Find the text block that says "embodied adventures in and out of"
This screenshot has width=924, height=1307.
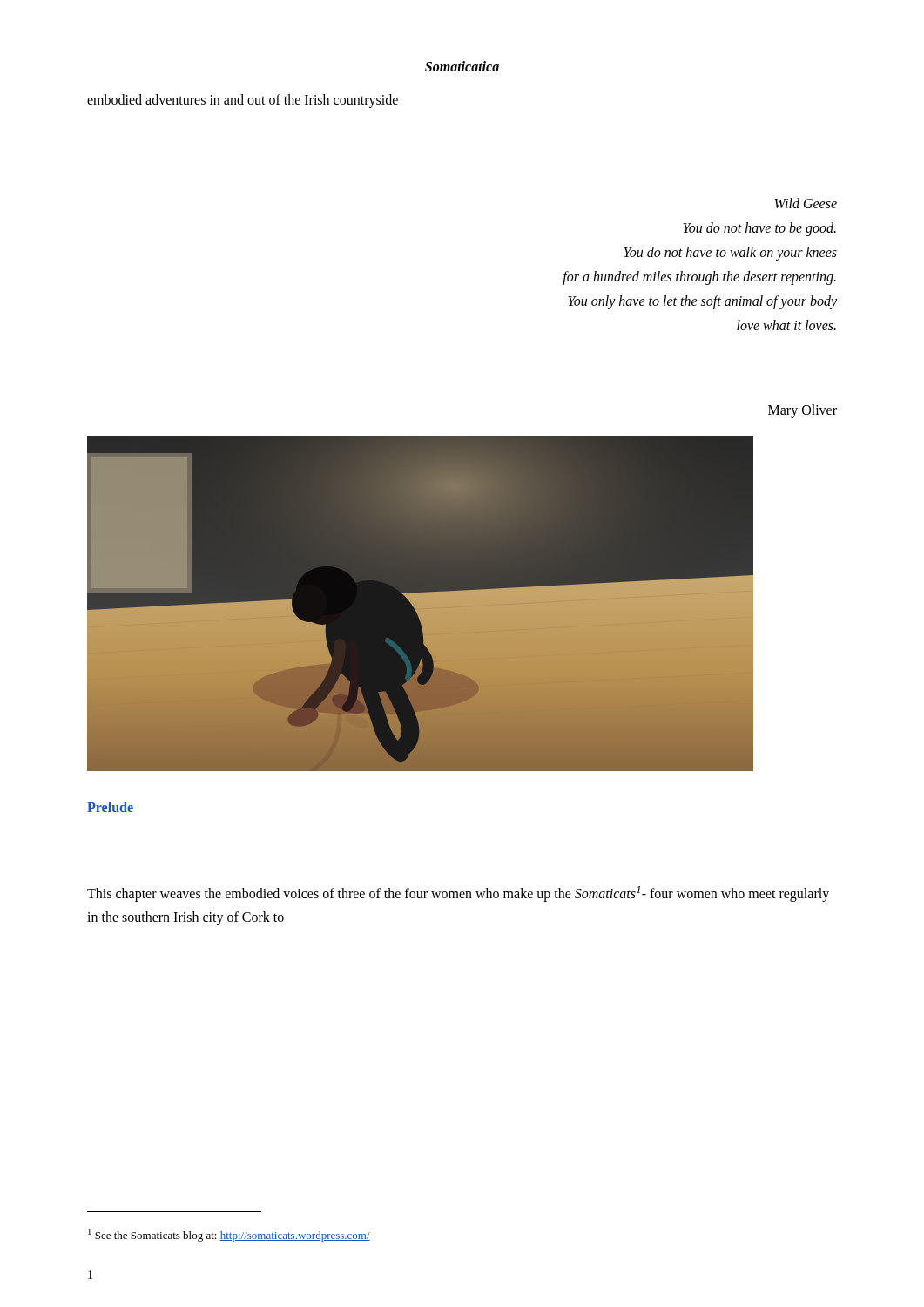243,100
